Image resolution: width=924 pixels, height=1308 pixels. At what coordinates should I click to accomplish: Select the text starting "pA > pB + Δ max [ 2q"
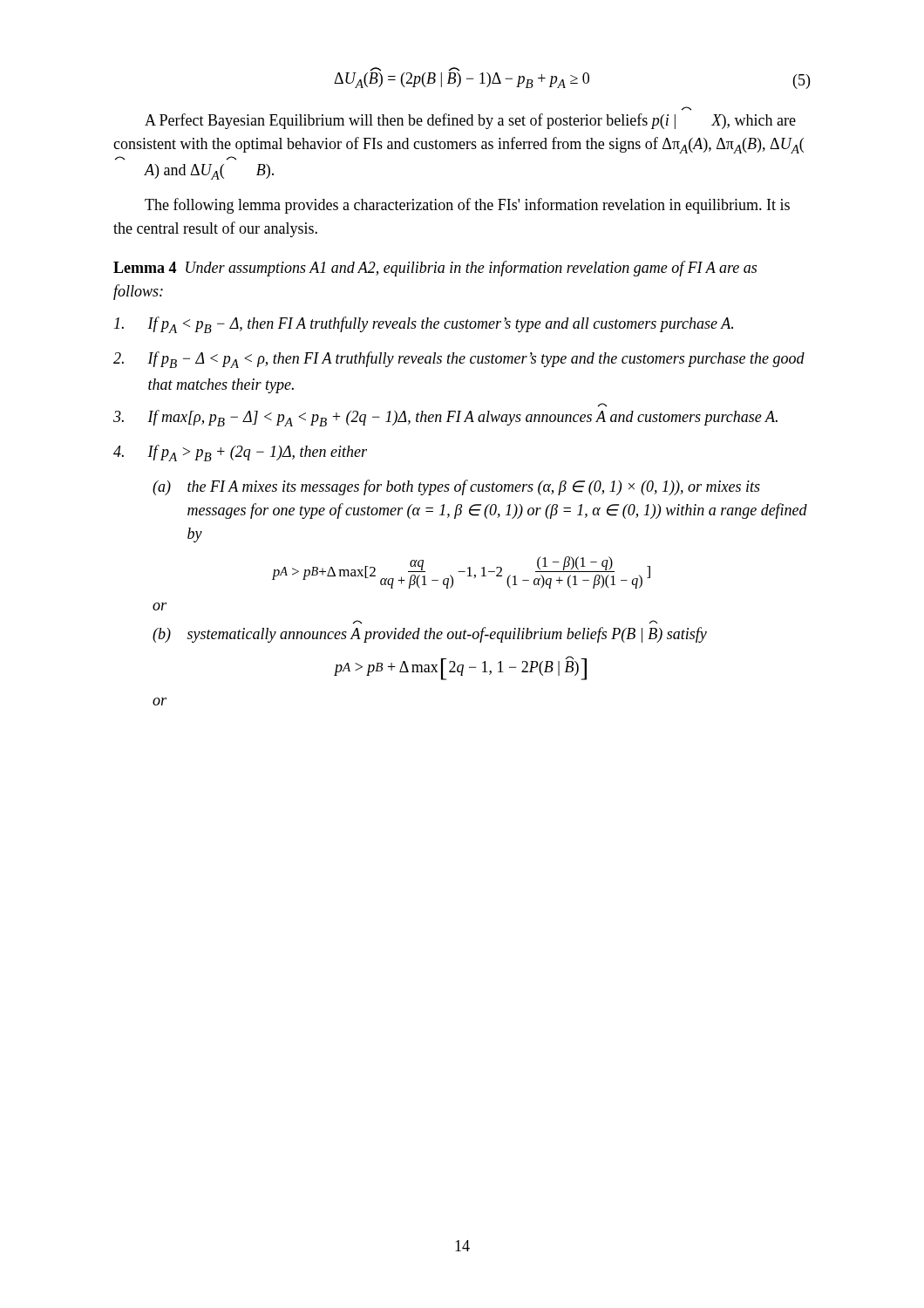462,668
